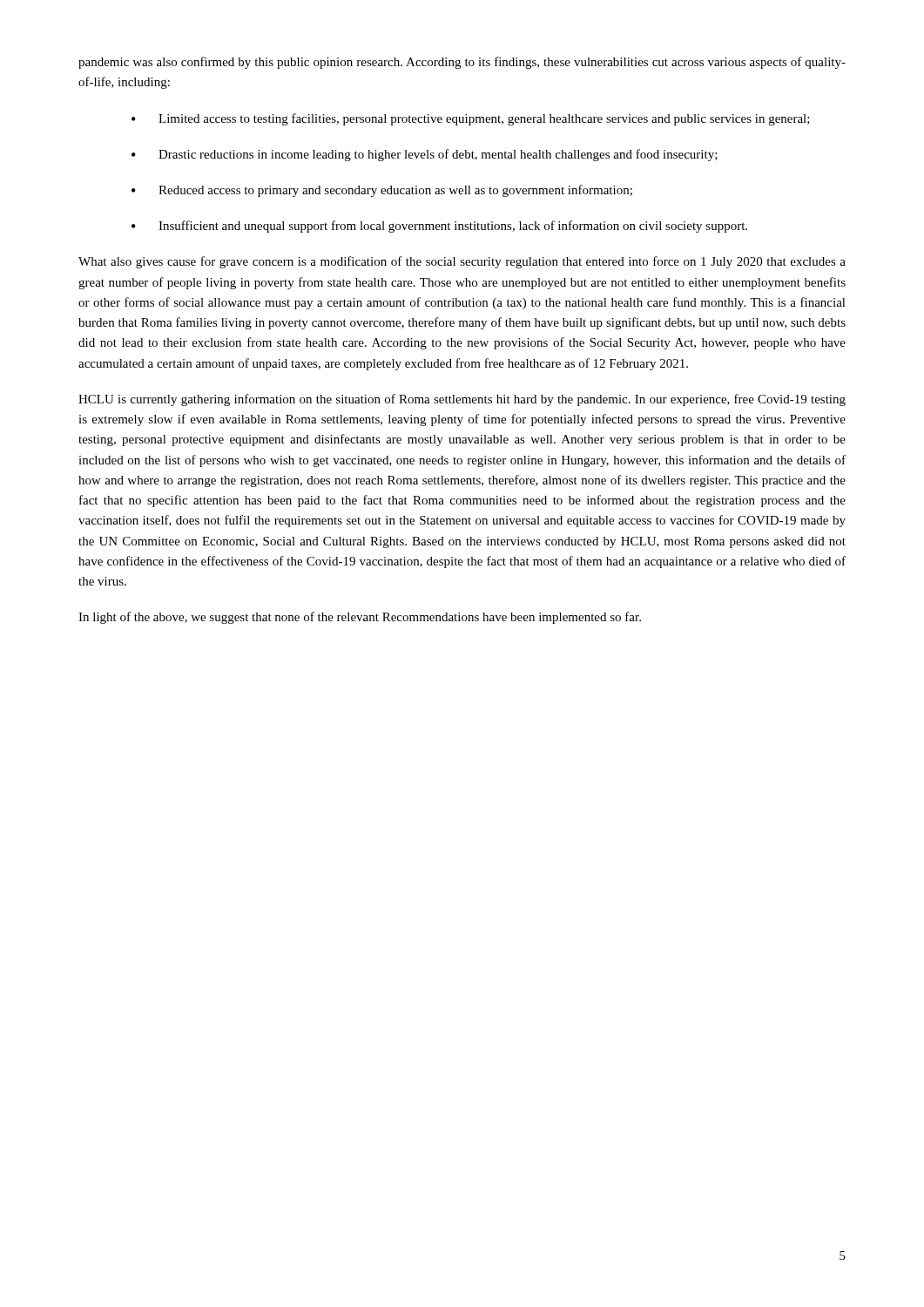Point to the region starting "• Insufficient and unequal support from local"
Image resolution: width=924 pixels, height=1307 pixels.
(x=462, y=227)
